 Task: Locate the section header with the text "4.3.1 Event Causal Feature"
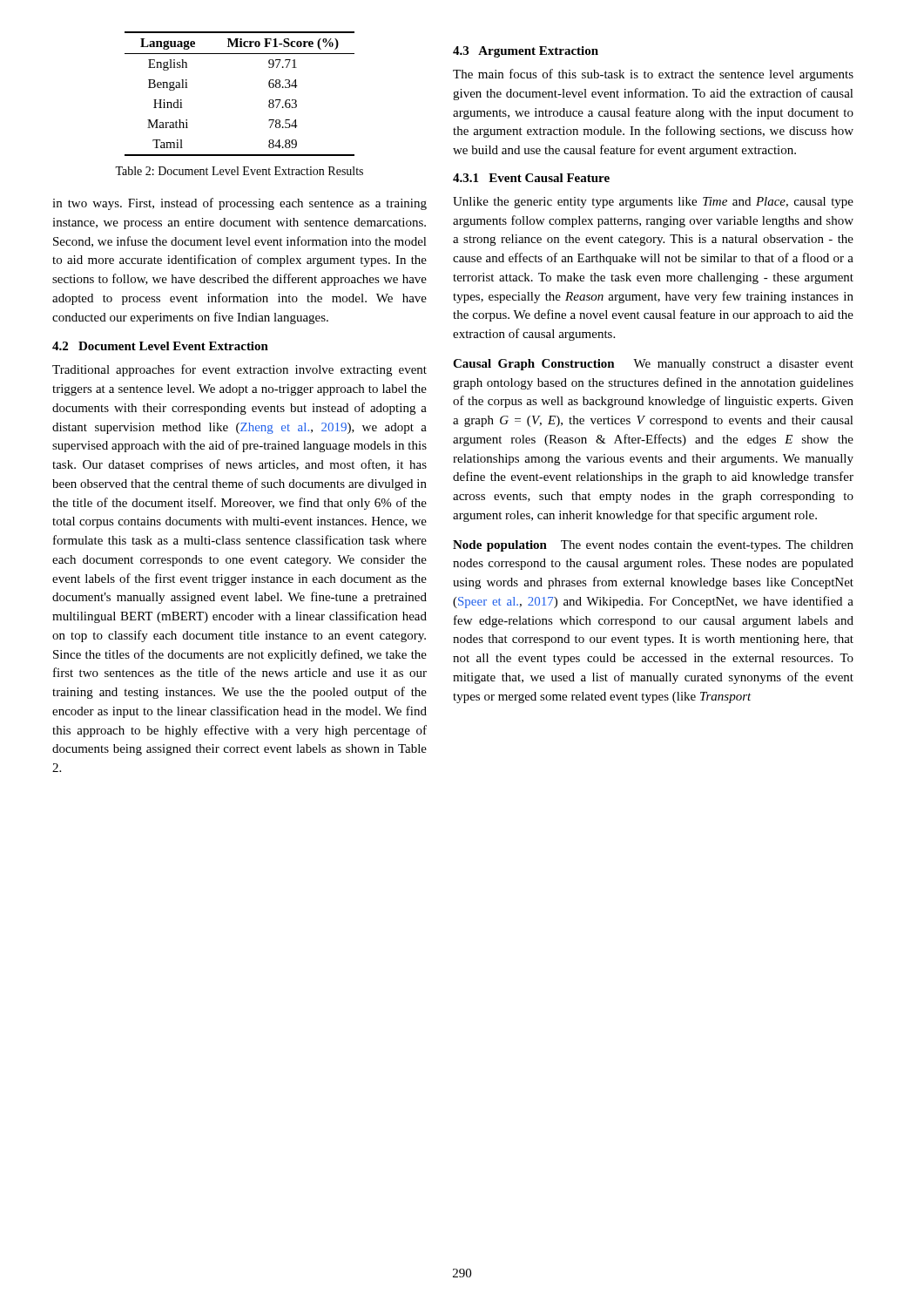pos(531,178)
